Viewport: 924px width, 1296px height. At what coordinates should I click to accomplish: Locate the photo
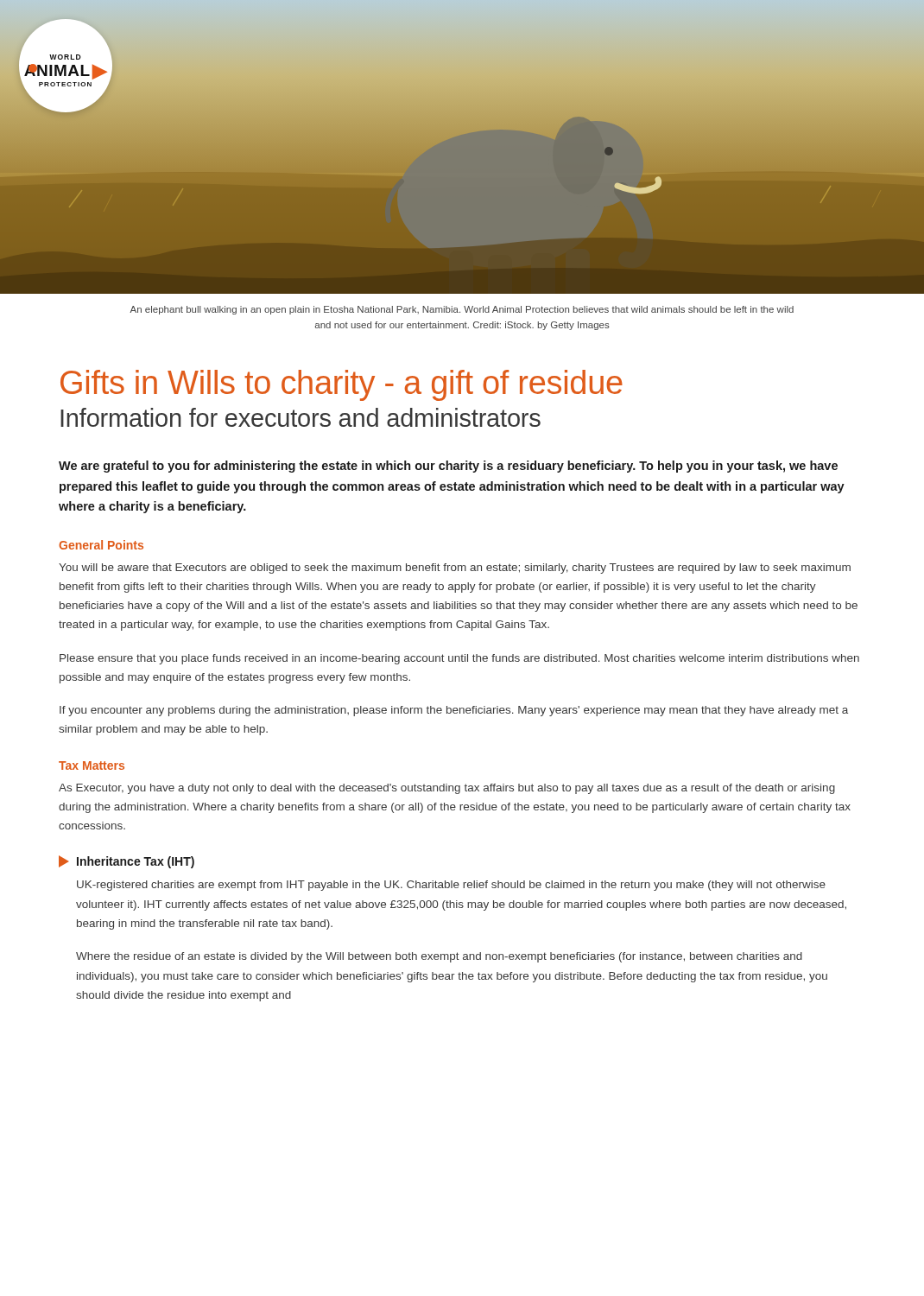click(462, 147)
